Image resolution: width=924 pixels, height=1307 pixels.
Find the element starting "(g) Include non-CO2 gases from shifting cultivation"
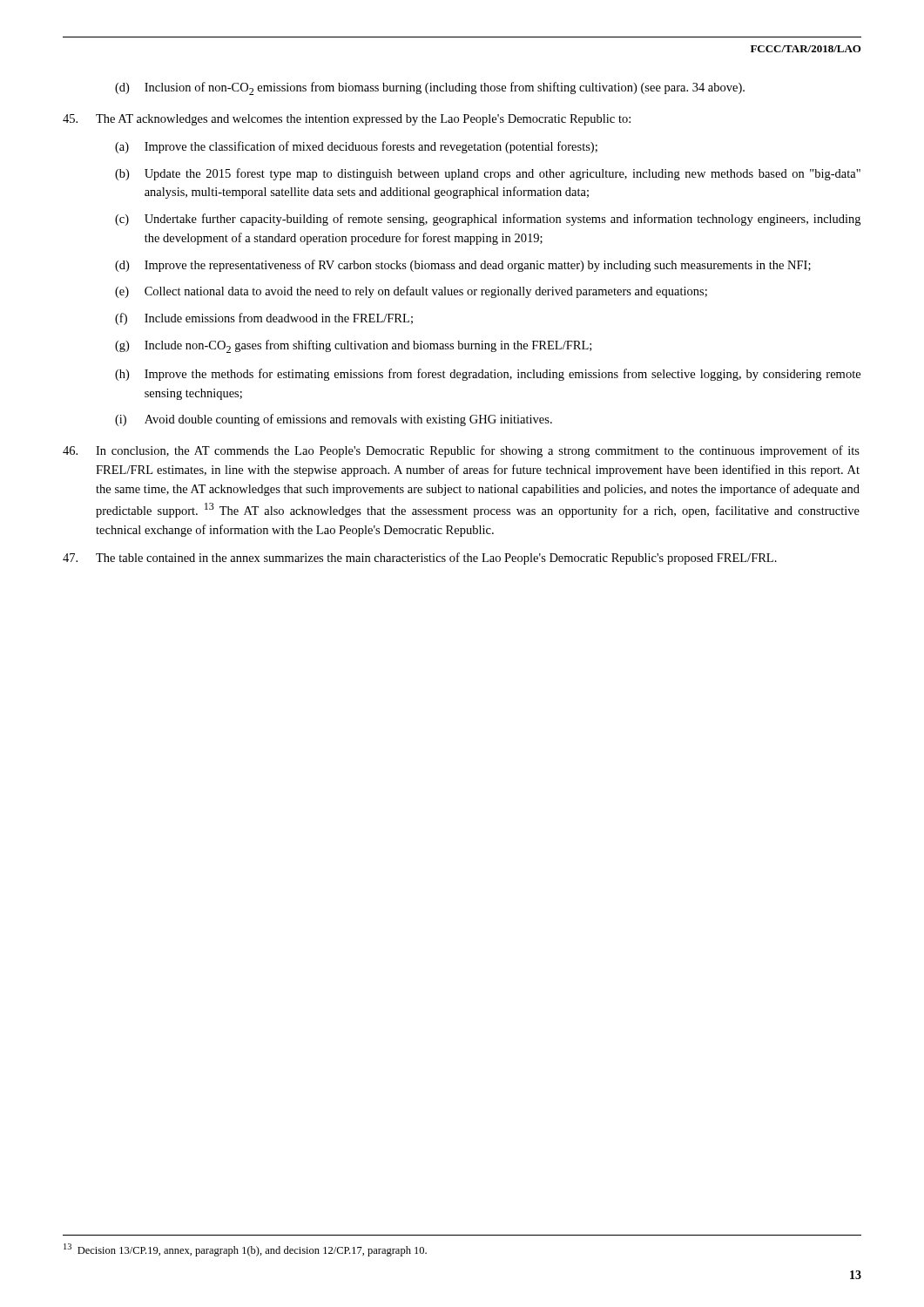click(488, 347)
